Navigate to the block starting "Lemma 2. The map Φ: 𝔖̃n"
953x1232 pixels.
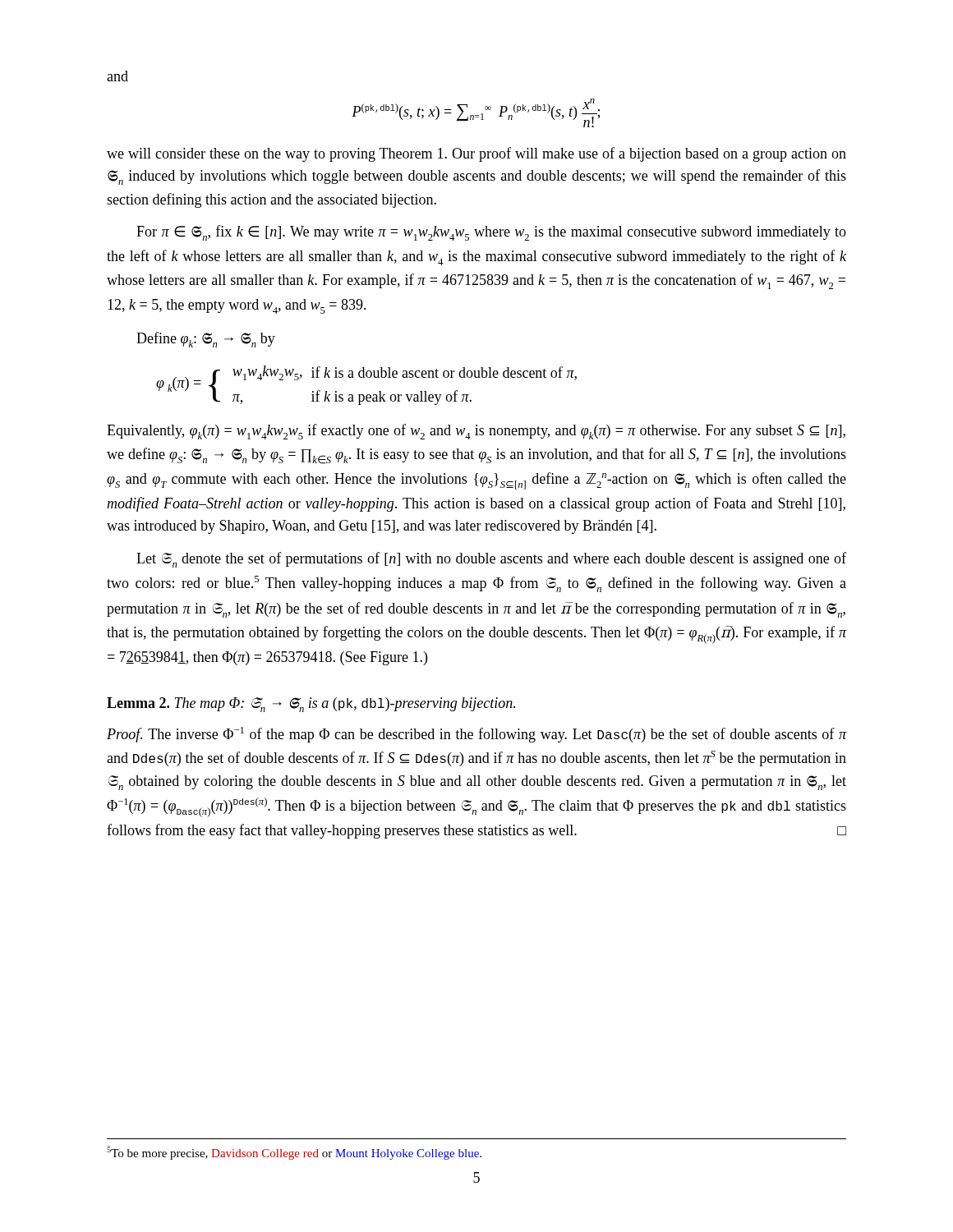click(312, 704)
